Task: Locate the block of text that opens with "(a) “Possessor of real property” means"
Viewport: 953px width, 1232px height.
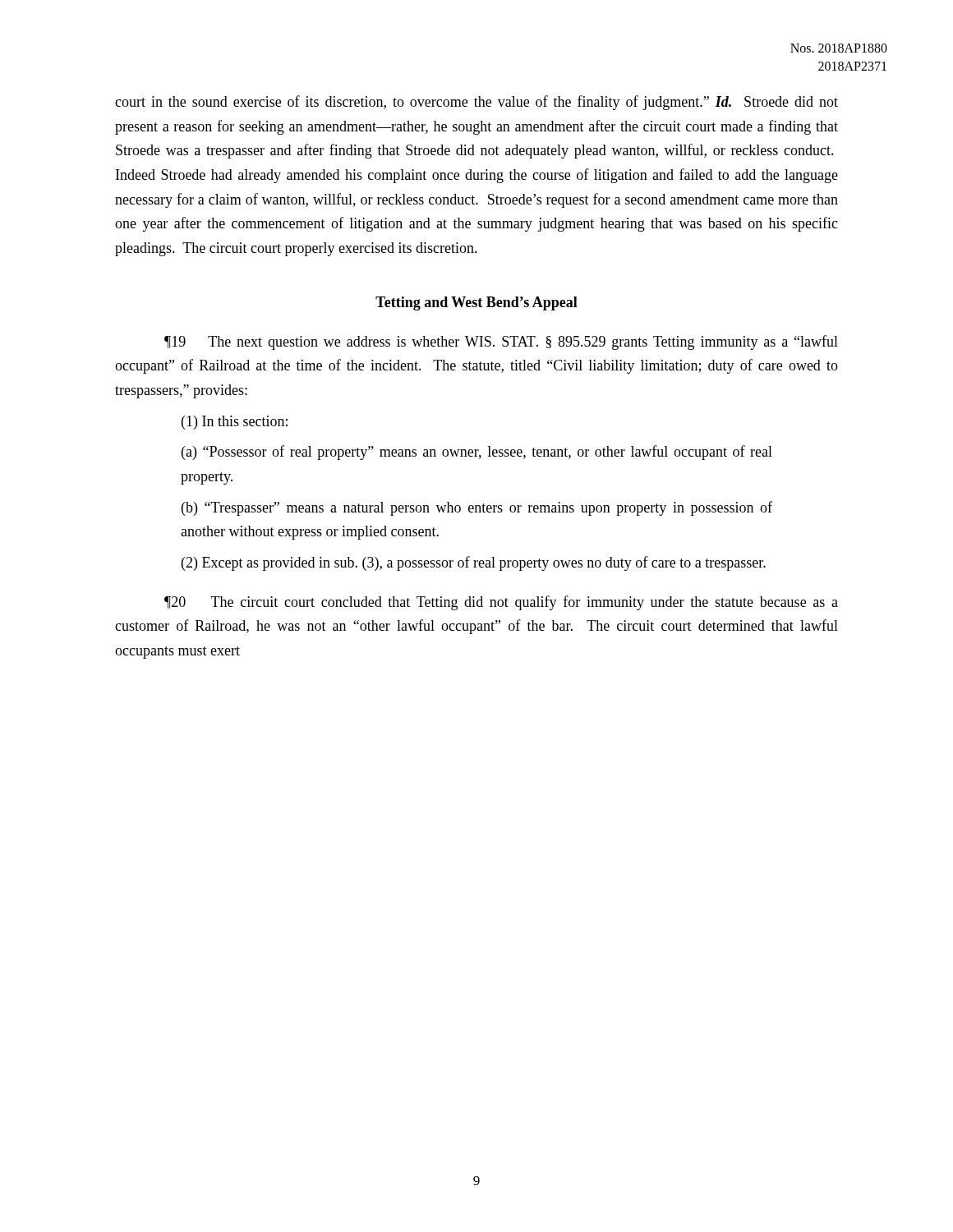Action: pos(476,464)
